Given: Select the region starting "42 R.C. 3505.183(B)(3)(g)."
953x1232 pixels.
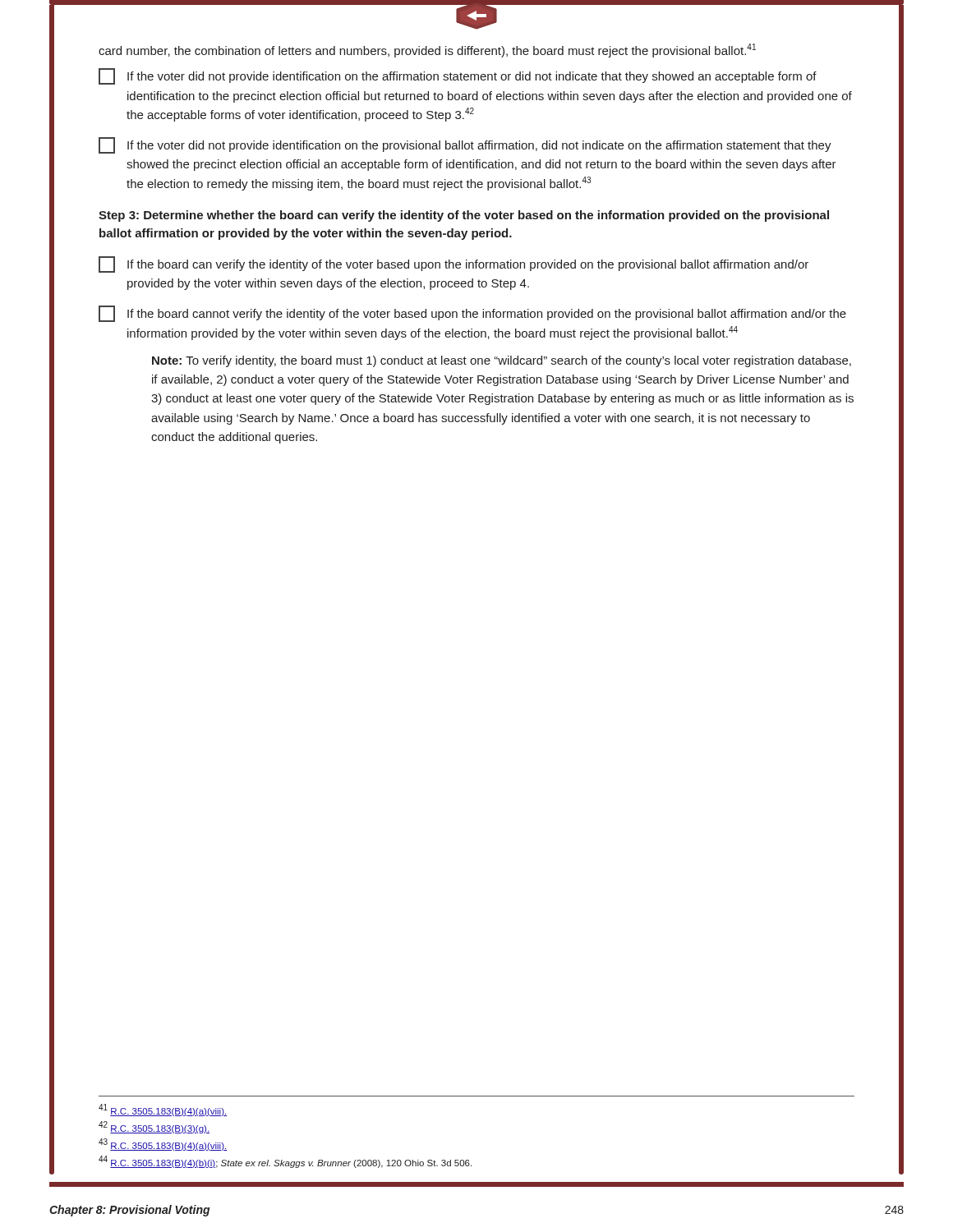Looking at the screenshot, I should 154,1127.
